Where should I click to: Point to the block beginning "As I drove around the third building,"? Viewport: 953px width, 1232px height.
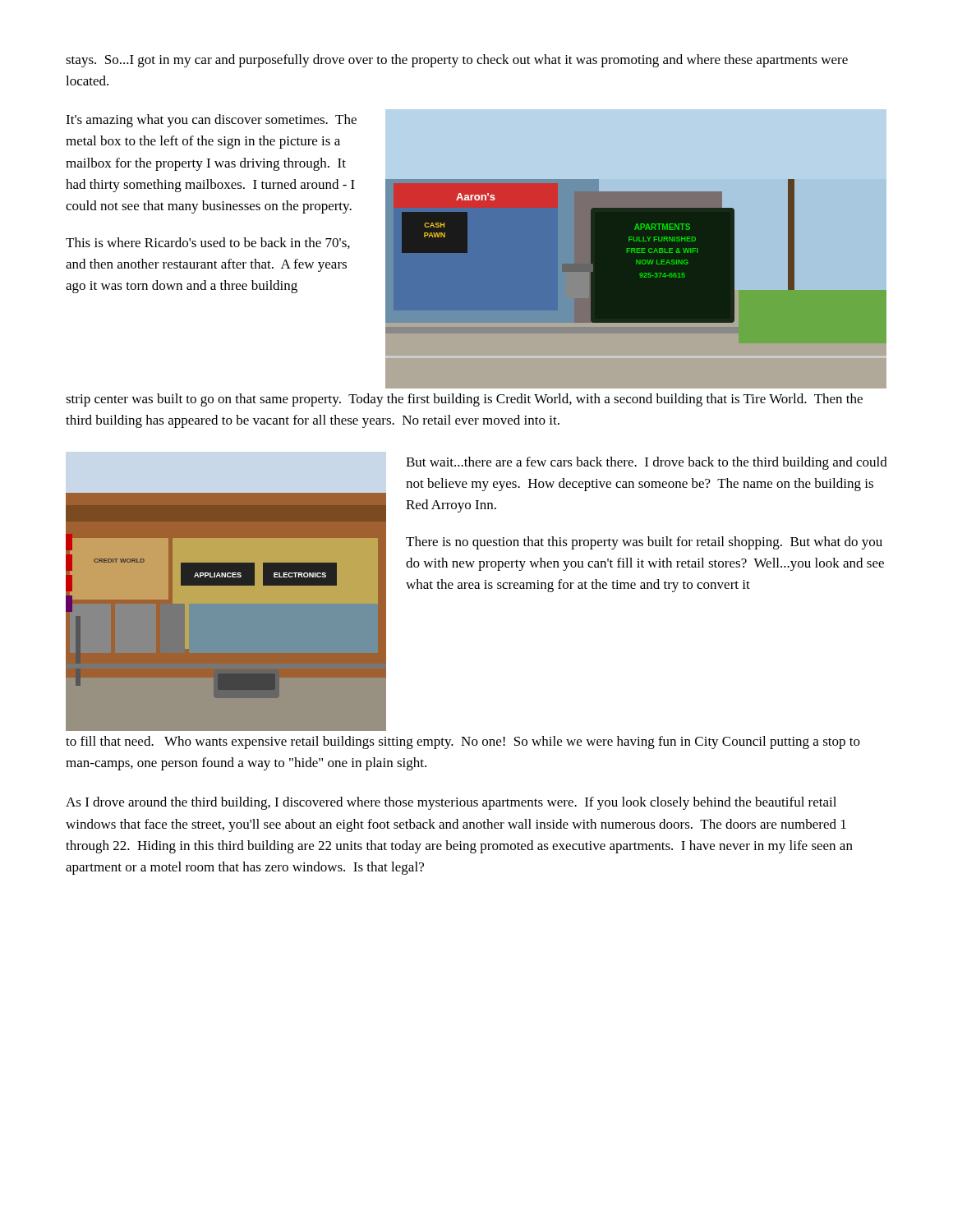(459, 835)
